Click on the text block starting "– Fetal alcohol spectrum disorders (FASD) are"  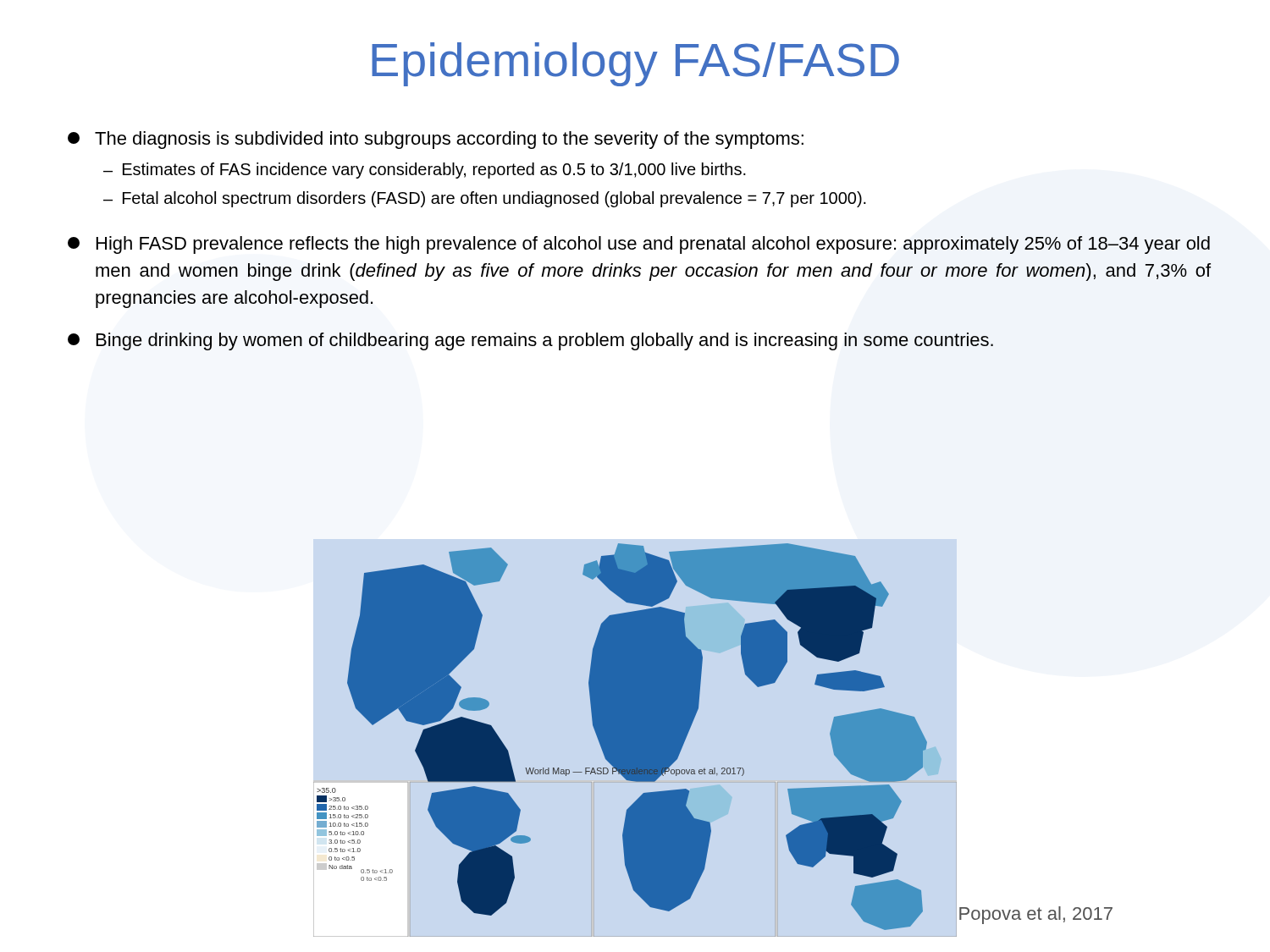[657, 199]
